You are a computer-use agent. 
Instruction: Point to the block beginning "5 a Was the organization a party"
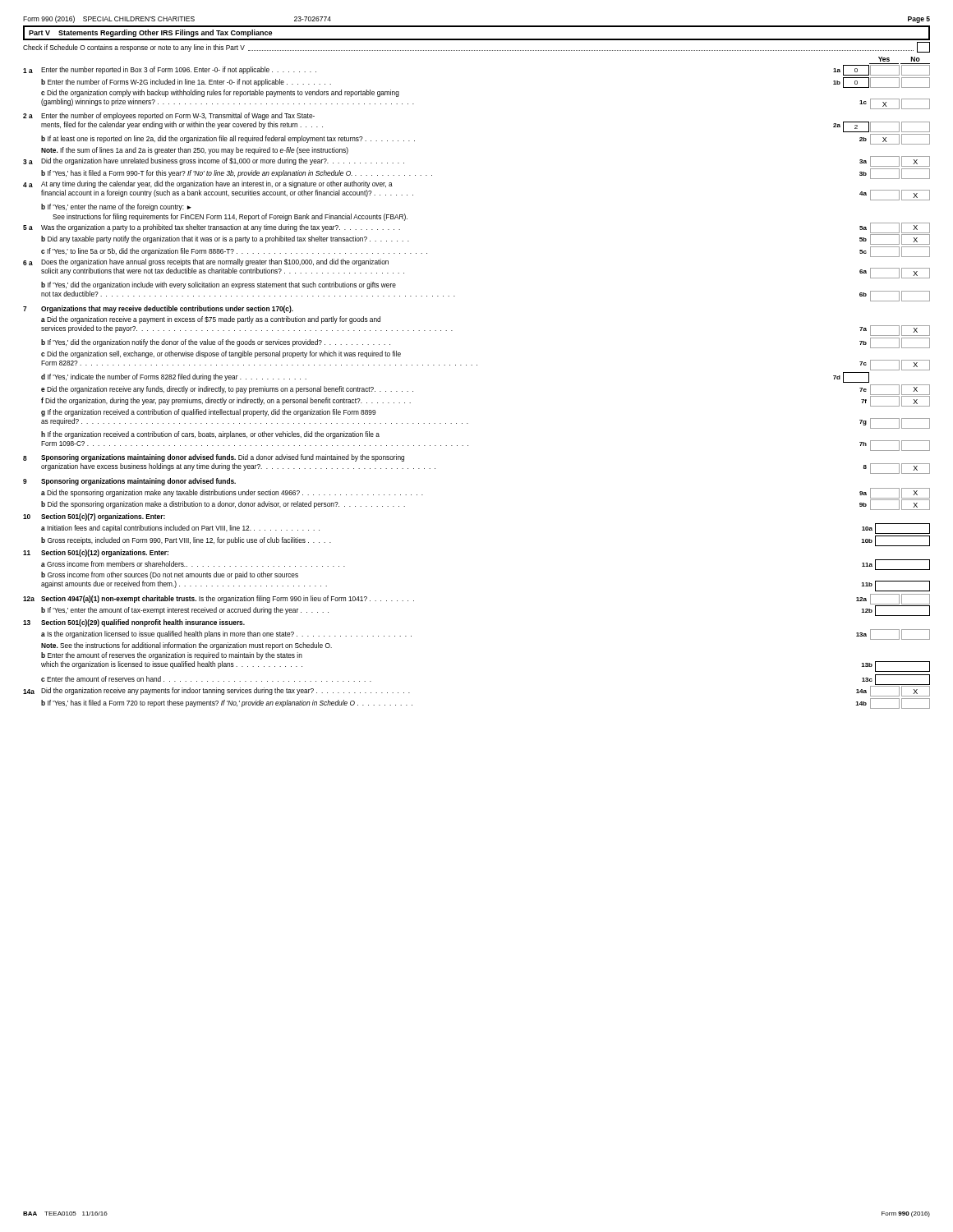tap(180, 228)
